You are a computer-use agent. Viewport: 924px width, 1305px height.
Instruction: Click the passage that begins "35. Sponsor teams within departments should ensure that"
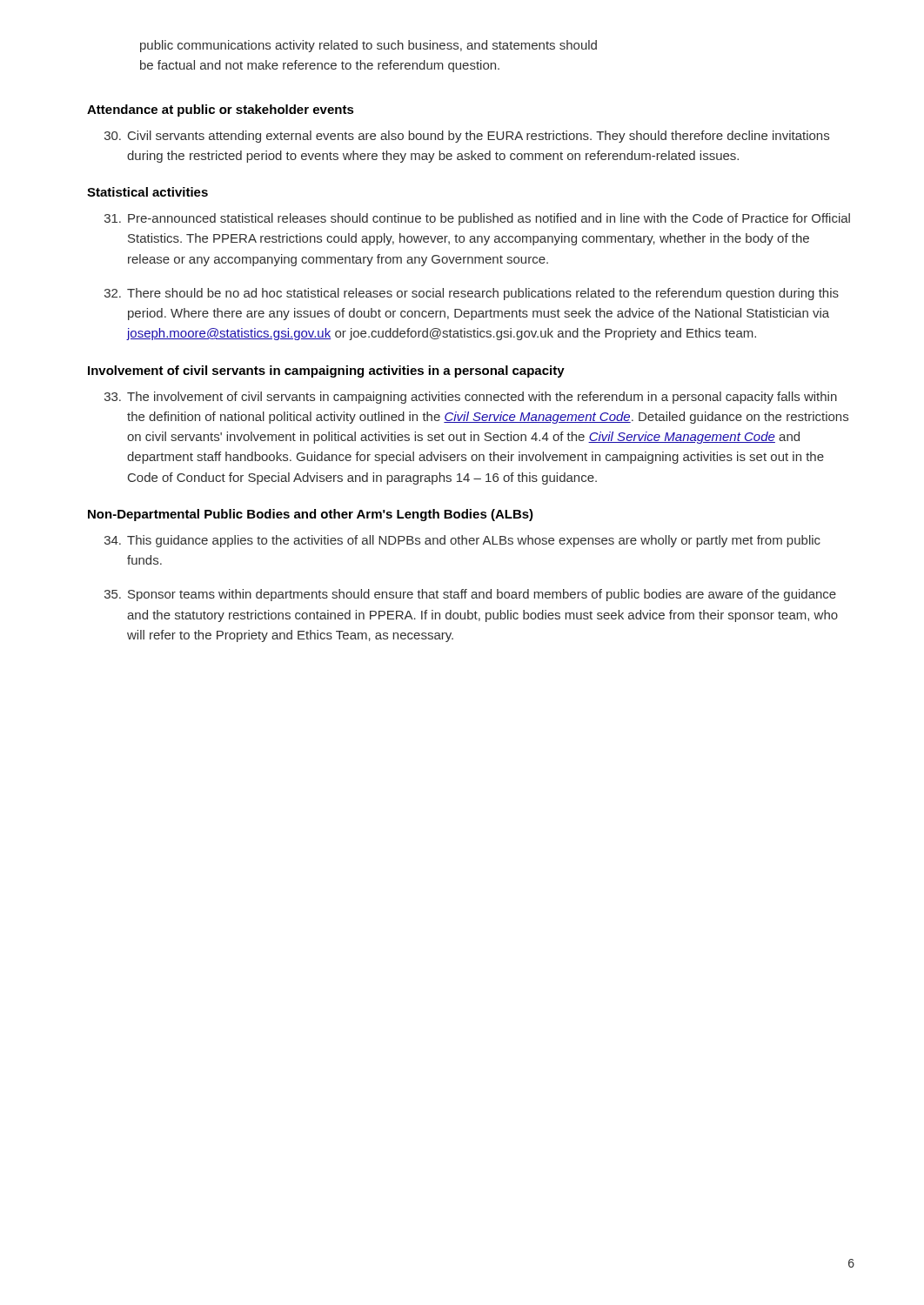[x=471, y=614]
